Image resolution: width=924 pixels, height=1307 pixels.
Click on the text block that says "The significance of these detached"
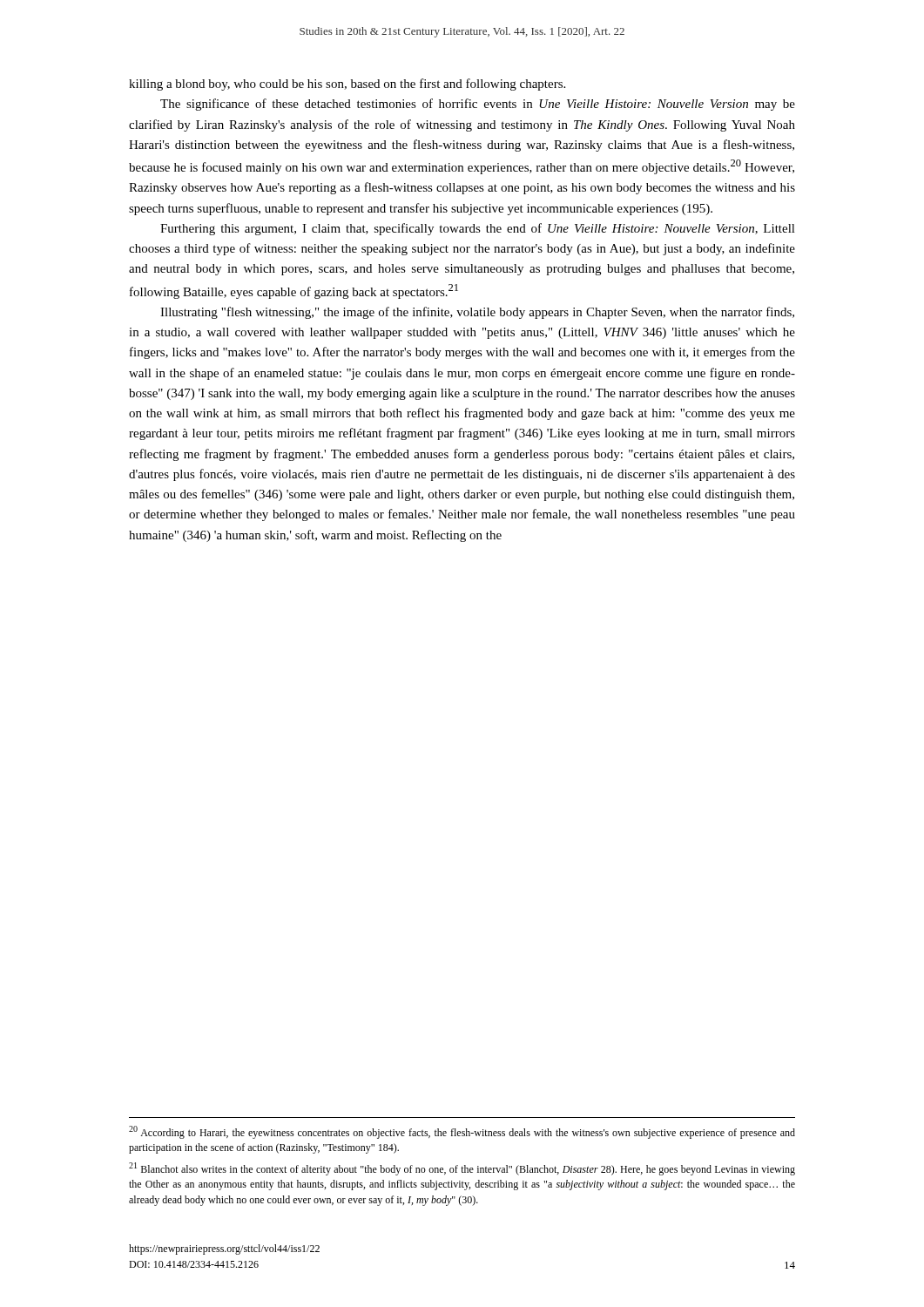coord(462,156)
